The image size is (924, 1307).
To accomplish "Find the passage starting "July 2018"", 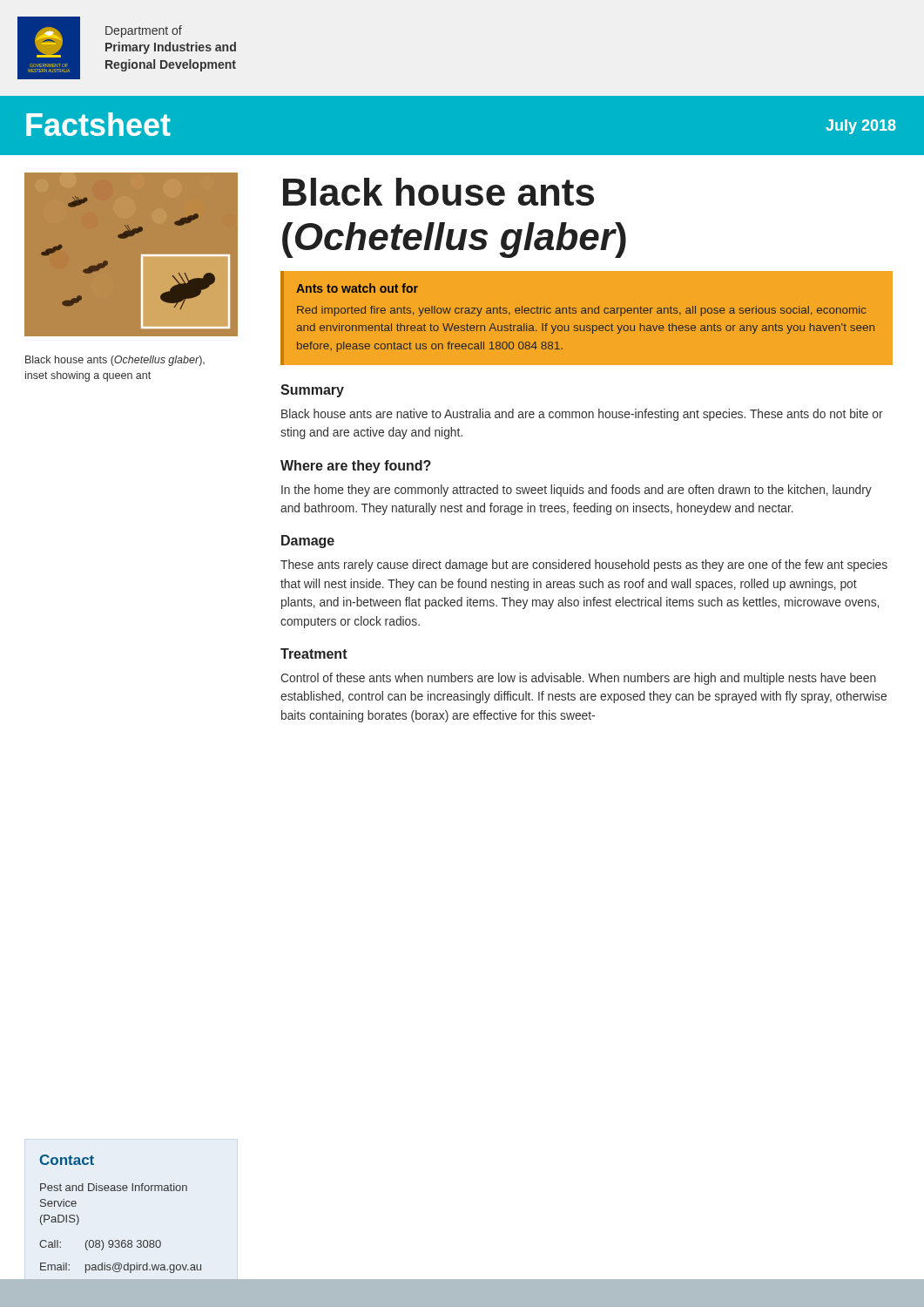I will click(861, 125).
